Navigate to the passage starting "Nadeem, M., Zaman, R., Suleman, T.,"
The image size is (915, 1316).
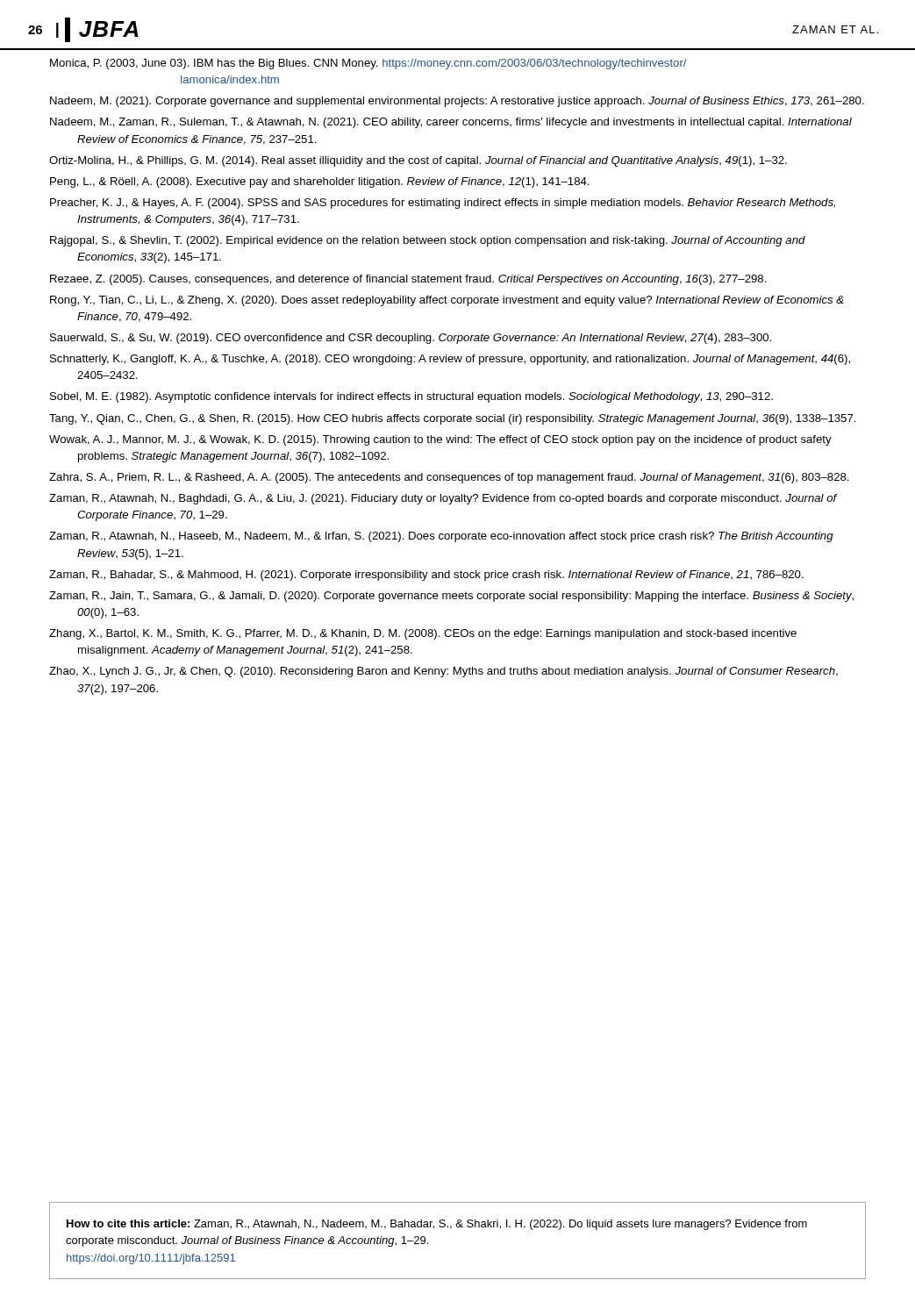pos(450,130)
